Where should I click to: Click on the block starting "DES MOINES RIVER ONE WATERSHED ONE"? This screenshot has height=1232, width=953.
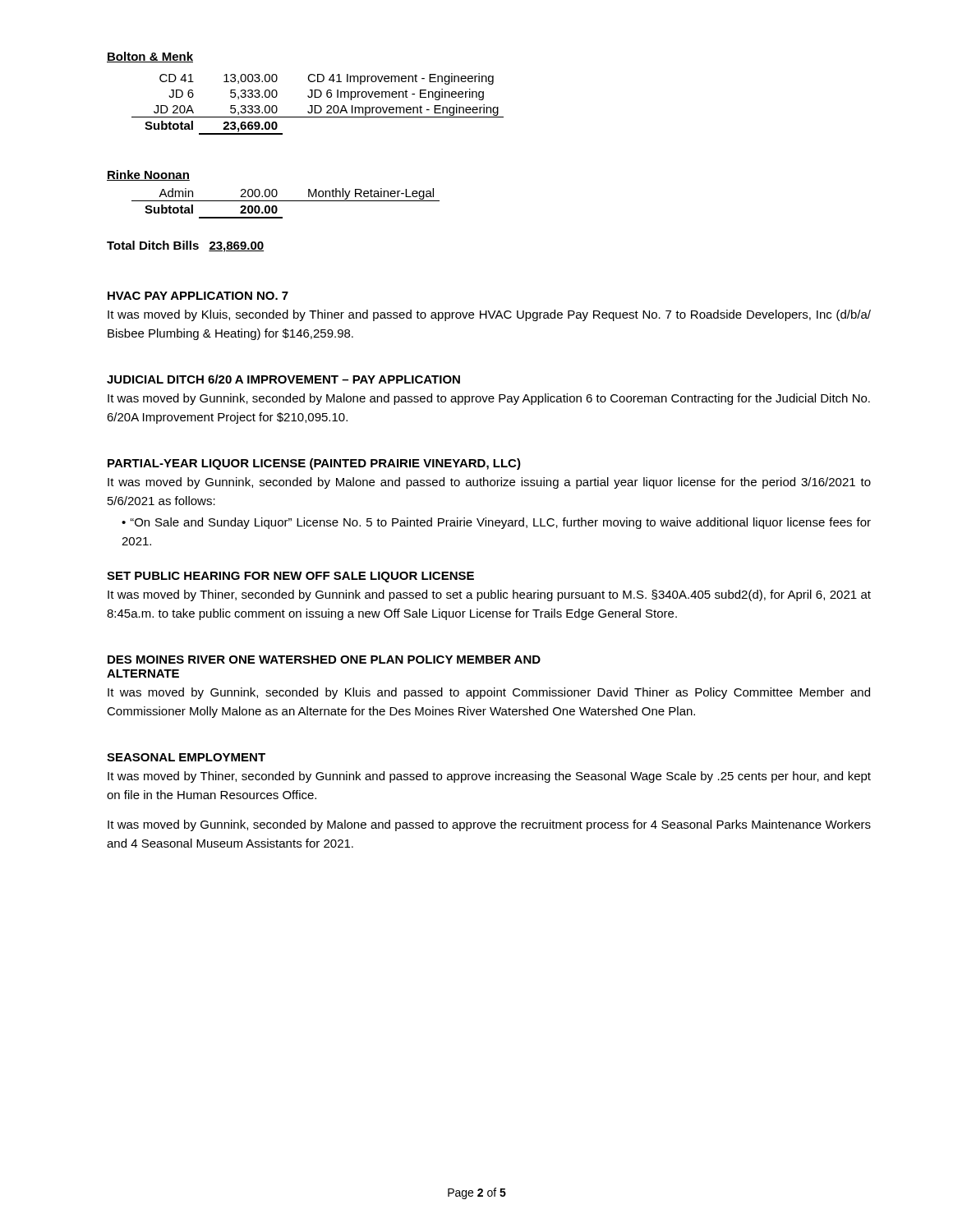point(324,666)
